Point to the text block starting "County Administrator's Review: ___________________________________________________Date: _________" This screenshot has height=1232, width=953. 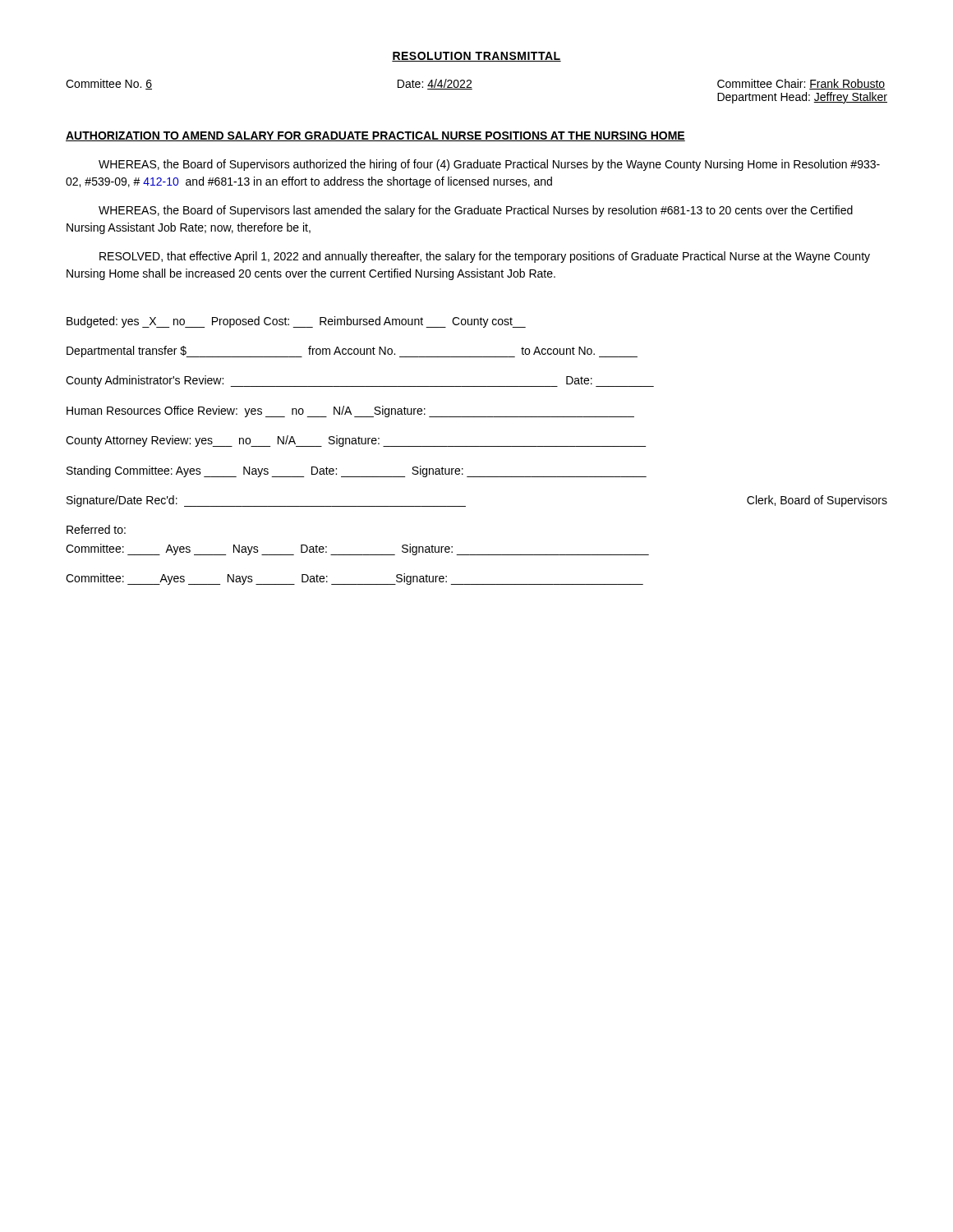(360, 381)
